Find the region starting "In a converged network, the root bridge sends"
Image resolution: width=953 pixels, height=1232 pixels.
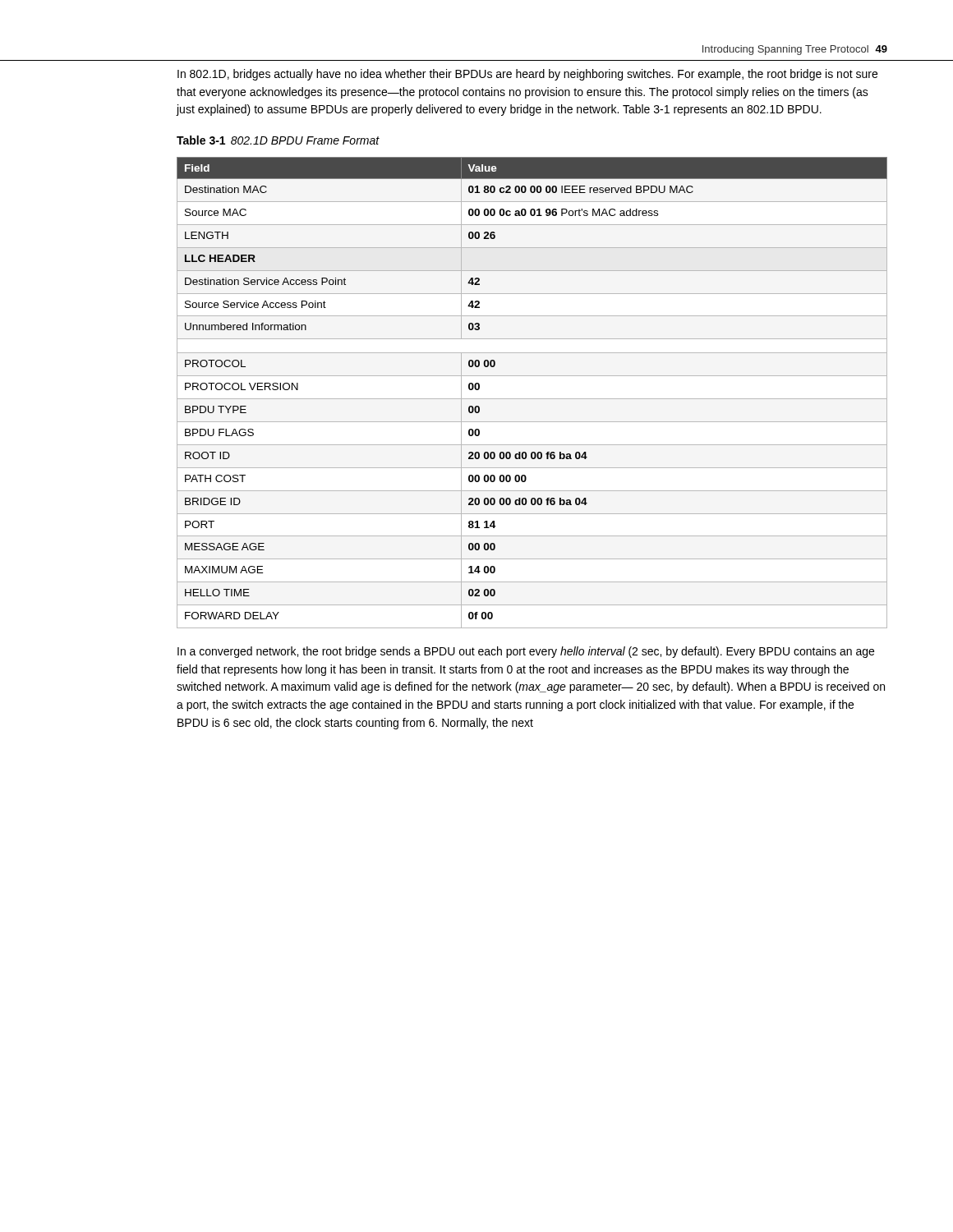[x=531, y=687]
